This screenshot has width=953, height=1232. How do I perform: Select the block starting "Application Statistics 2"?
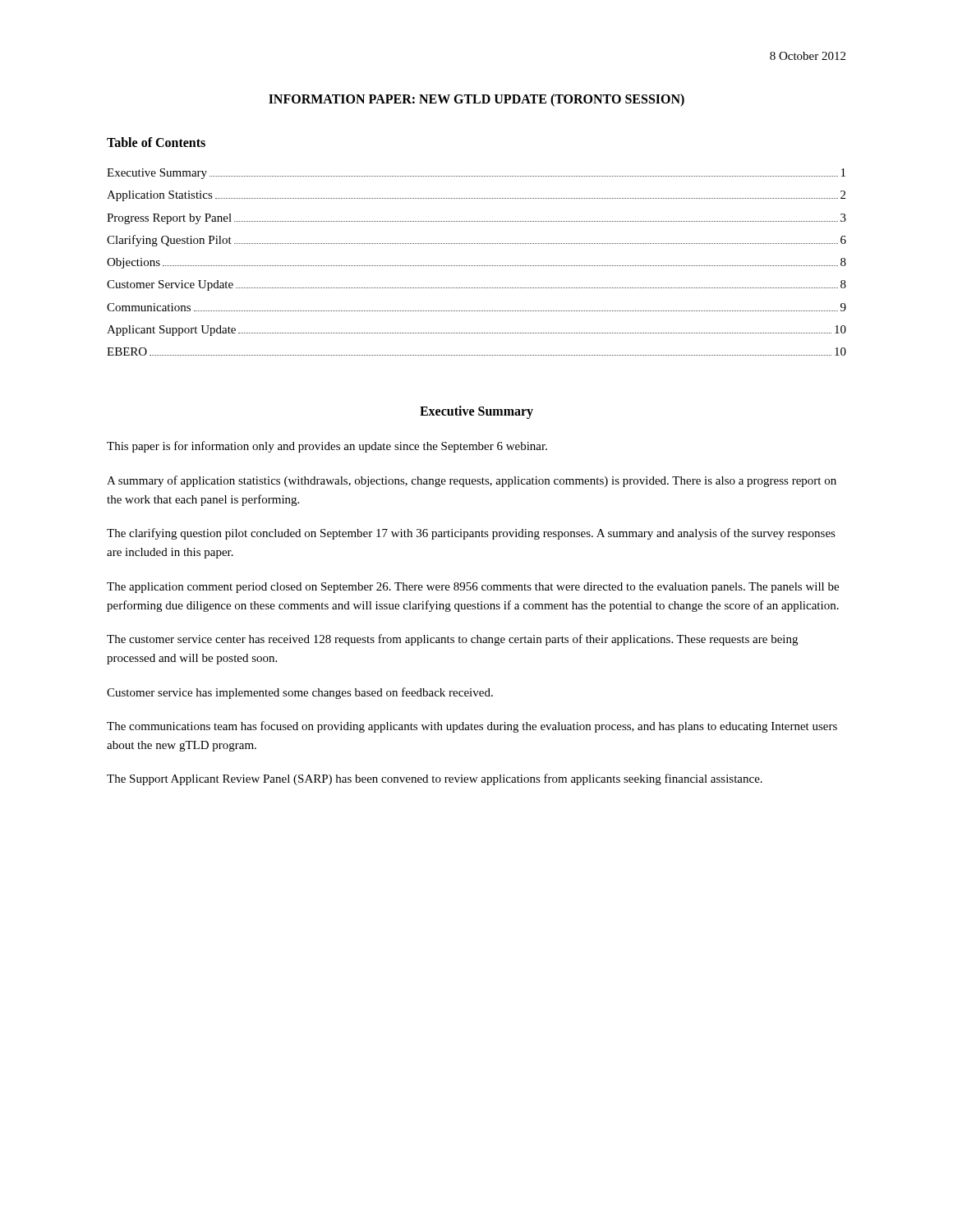click(476, 195)
